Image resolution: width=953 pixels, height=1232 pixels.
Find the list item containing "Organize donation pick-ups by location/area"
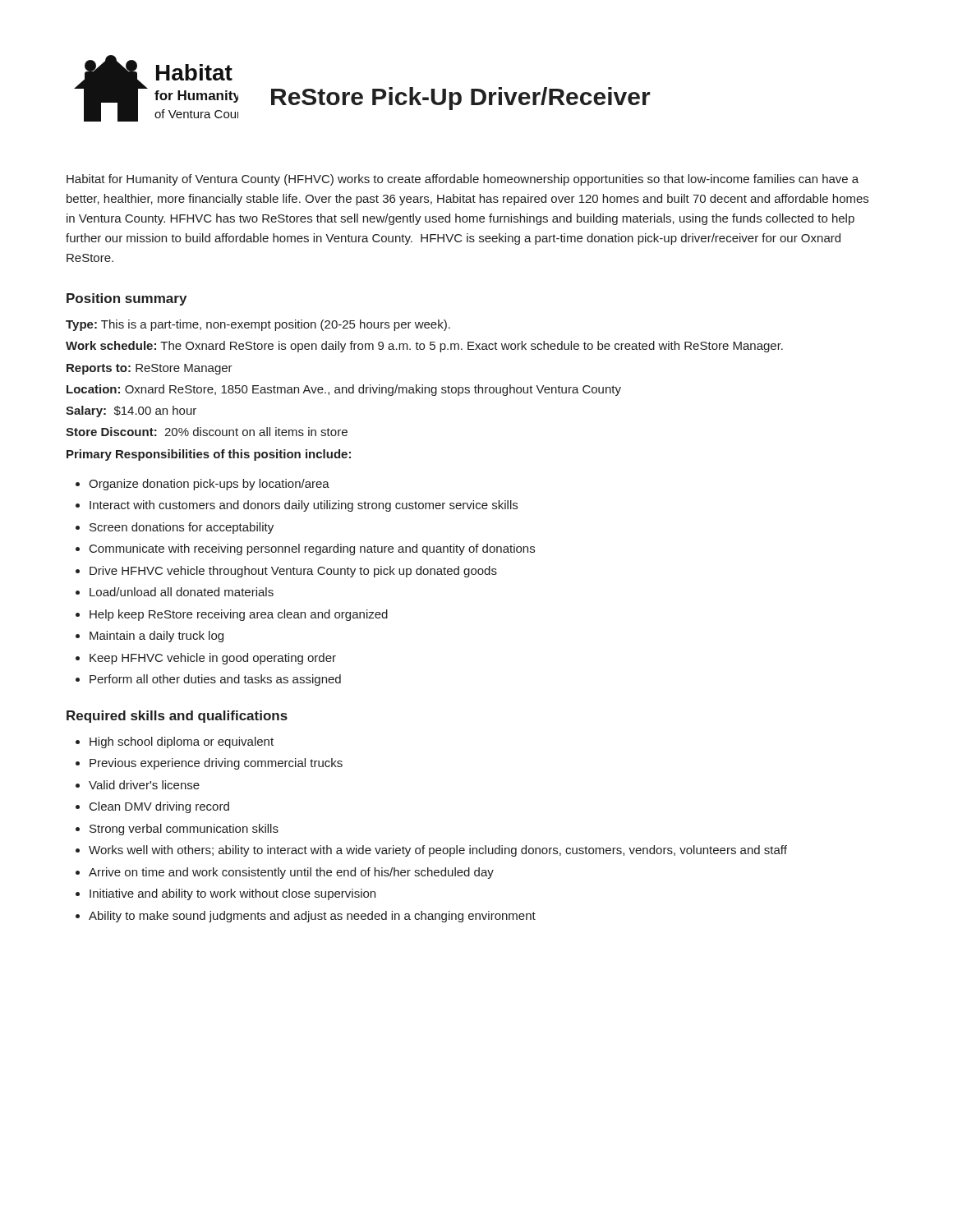click(x=209, y=483)
